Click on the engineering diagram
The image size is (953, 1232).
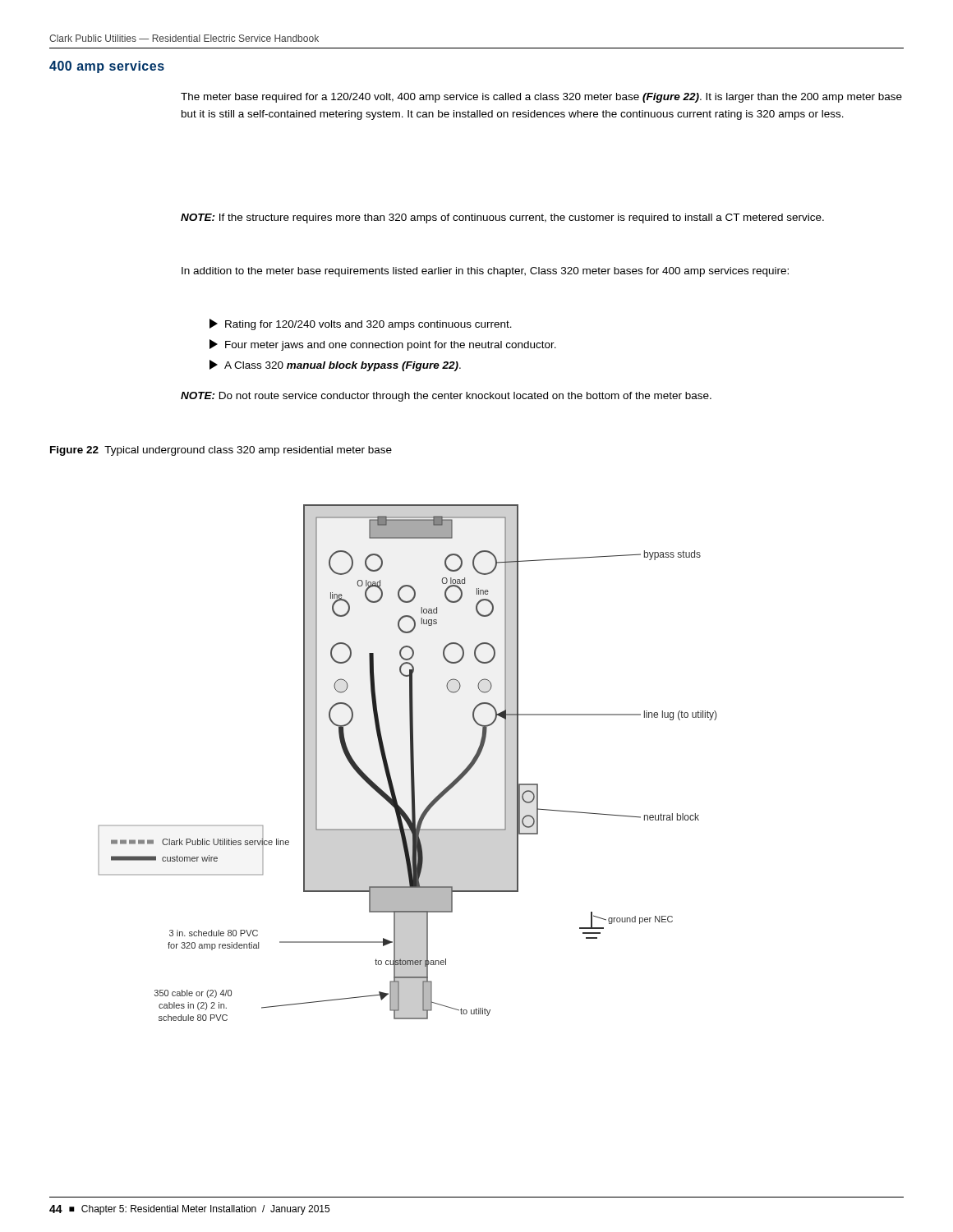pos(476,805)
